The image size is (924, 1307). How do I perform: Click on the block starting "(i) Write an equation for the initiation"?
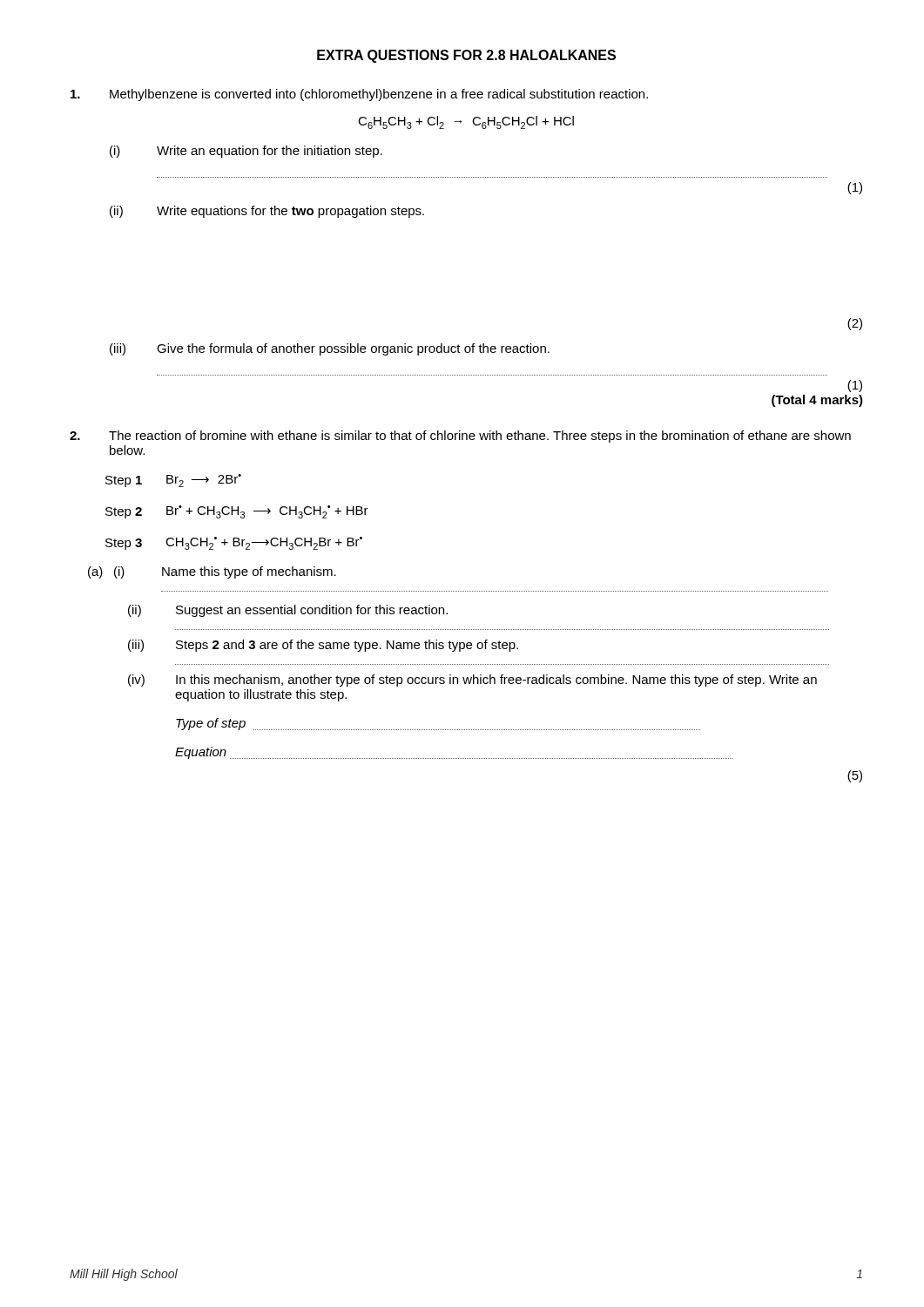[x=486, y=172]
